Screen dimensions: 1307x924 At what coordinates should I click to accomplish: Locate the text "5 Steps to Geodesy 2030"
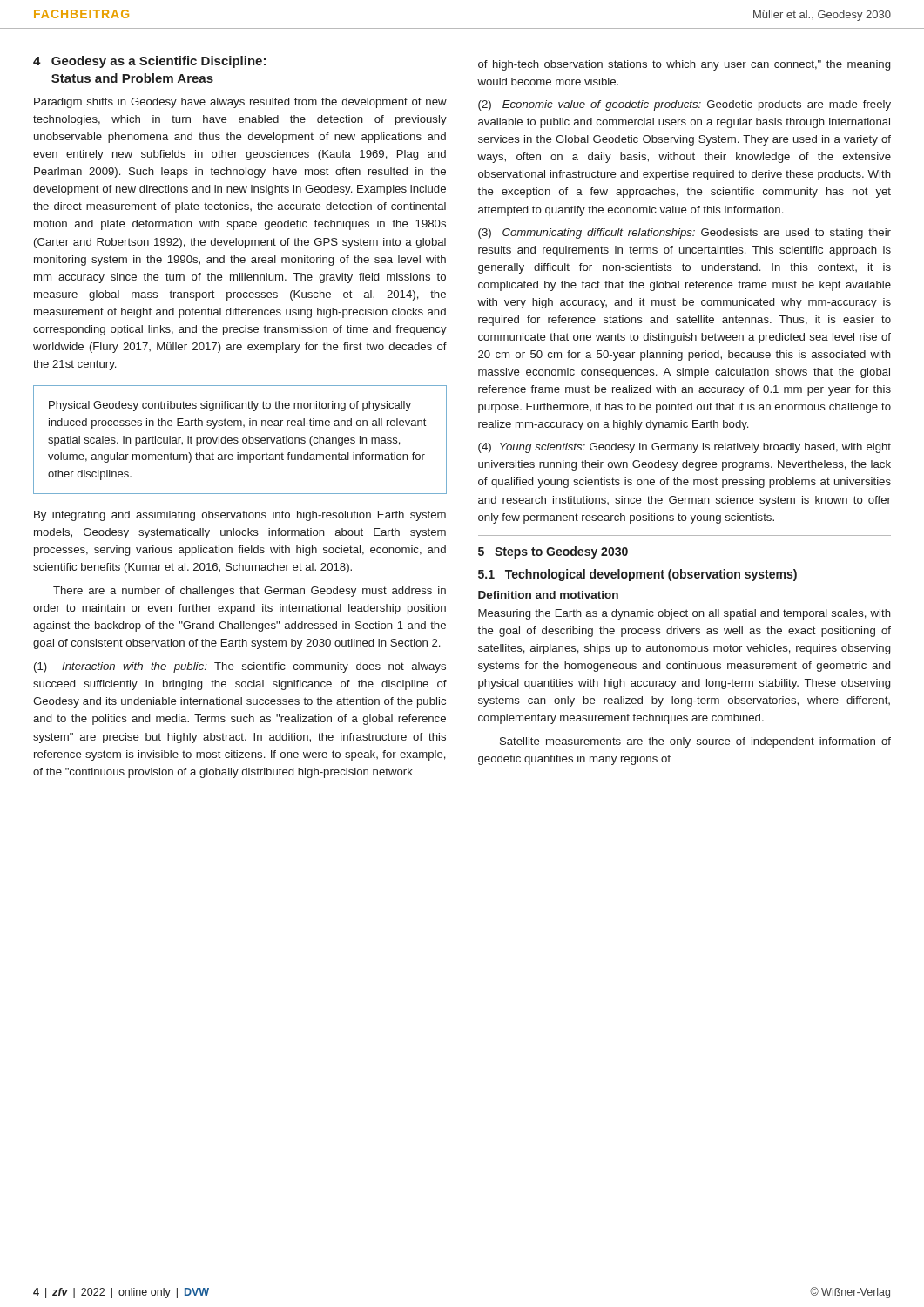[x=553, y=551]
